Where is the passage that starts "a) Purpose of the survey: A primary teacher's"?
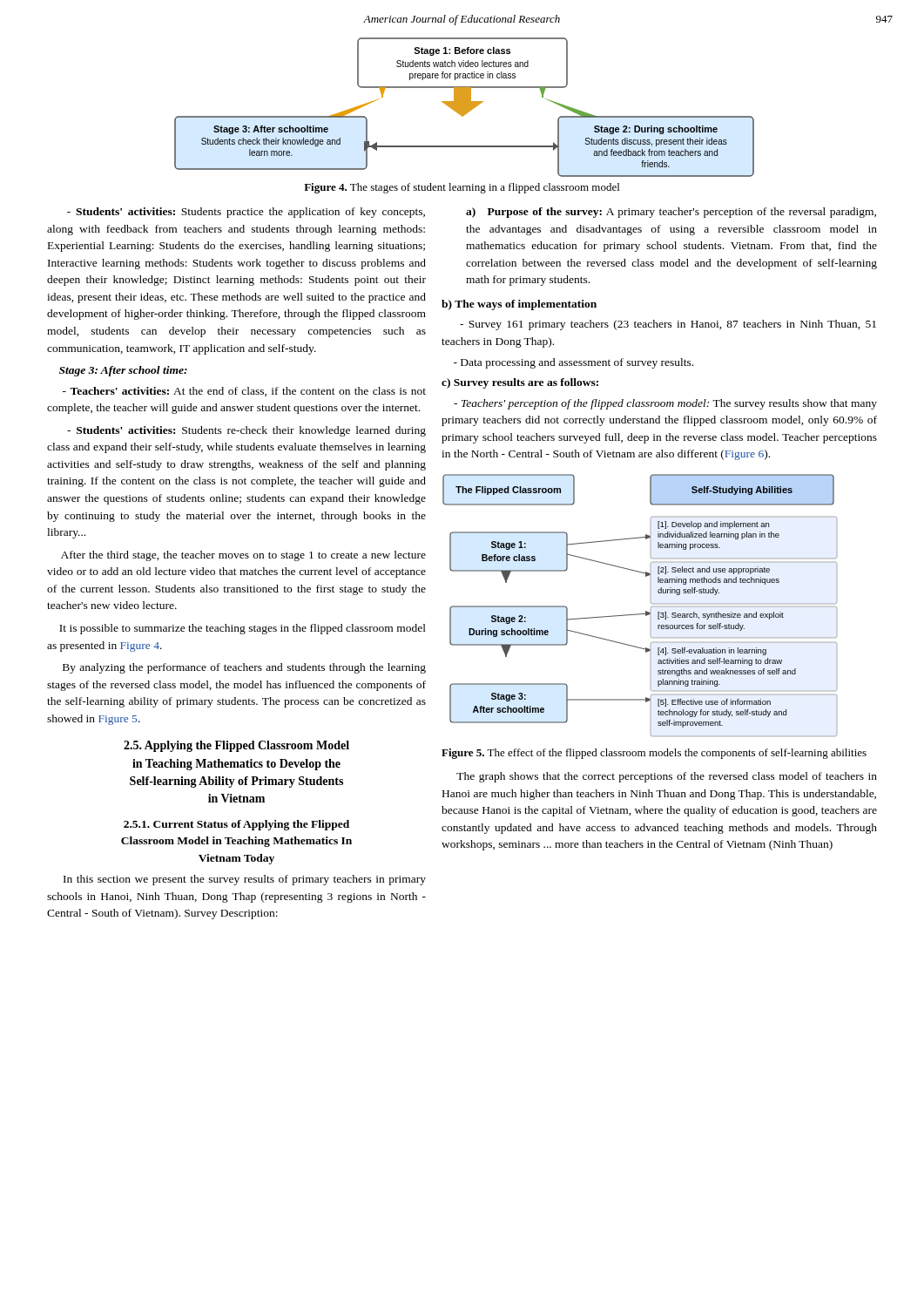This screenshot has width=924, height=1307. tap(671, 245)
